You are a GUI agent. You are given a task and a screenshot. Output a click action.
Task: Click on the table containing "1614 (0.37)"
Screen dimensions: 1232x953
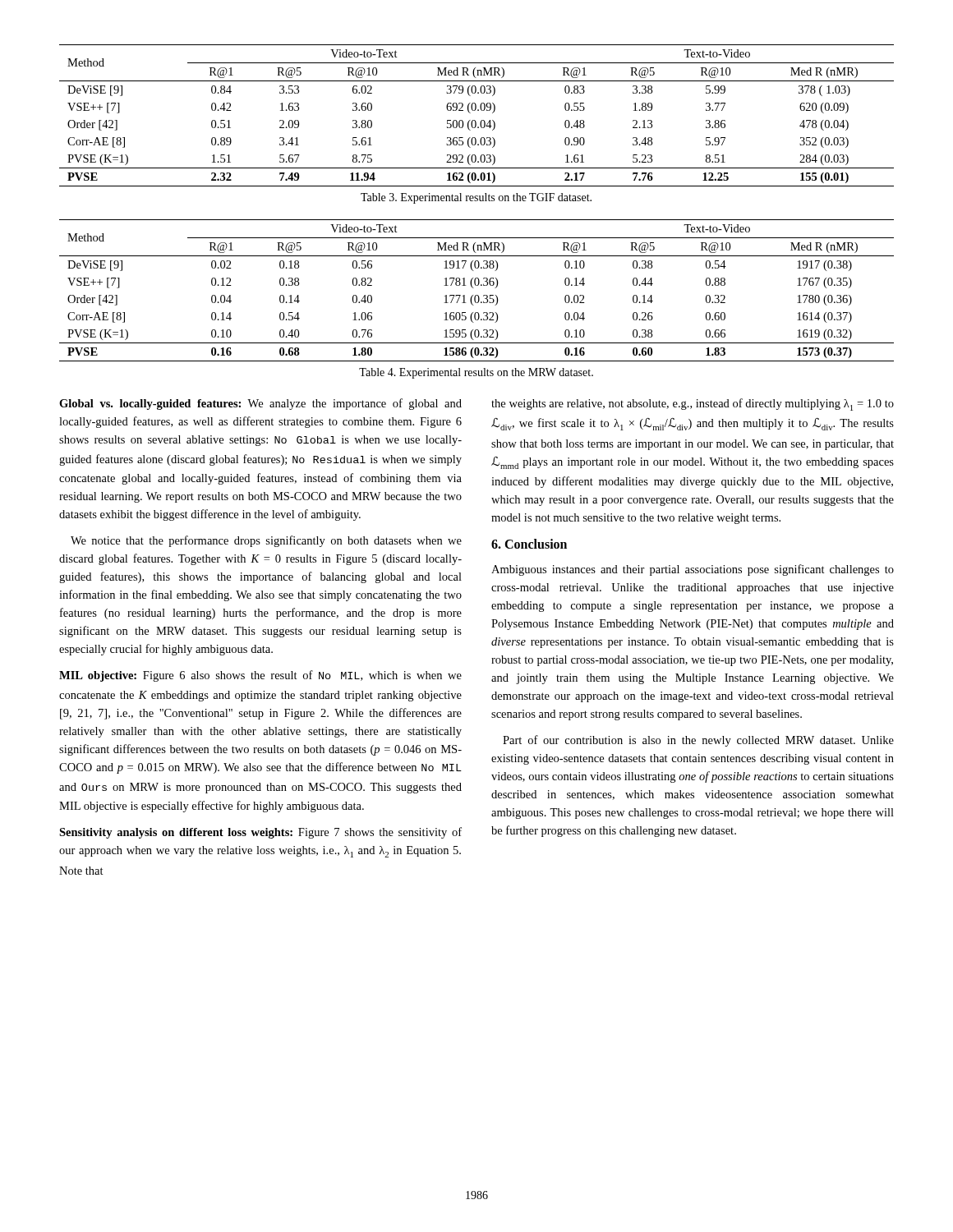pos(476,290)
